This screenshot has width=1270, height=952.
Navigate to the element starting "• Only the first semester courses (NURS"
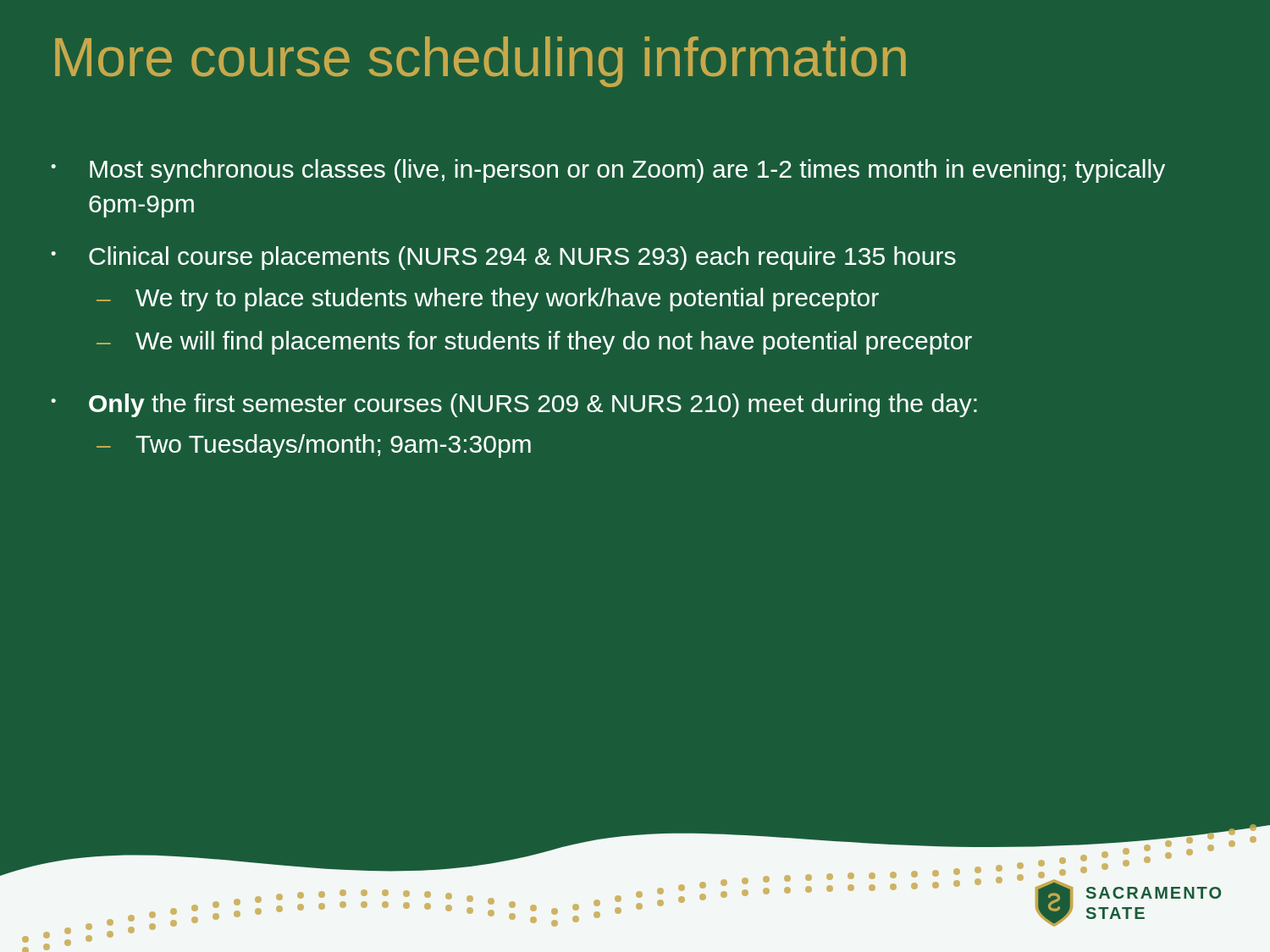[x=514, y=405]
